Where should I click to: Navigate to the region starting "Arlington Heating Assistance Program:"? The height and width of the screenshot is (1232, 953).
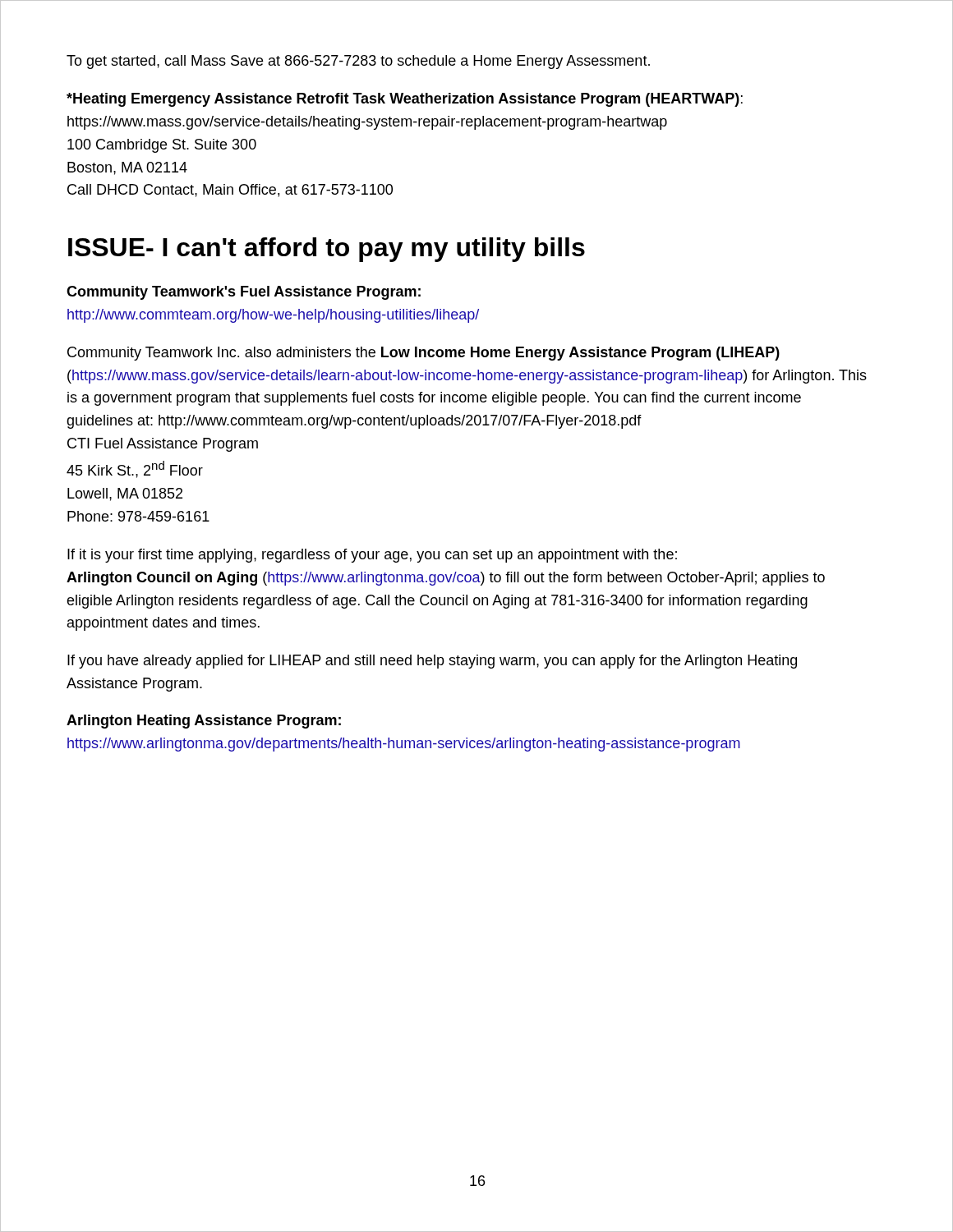[204, 720]
